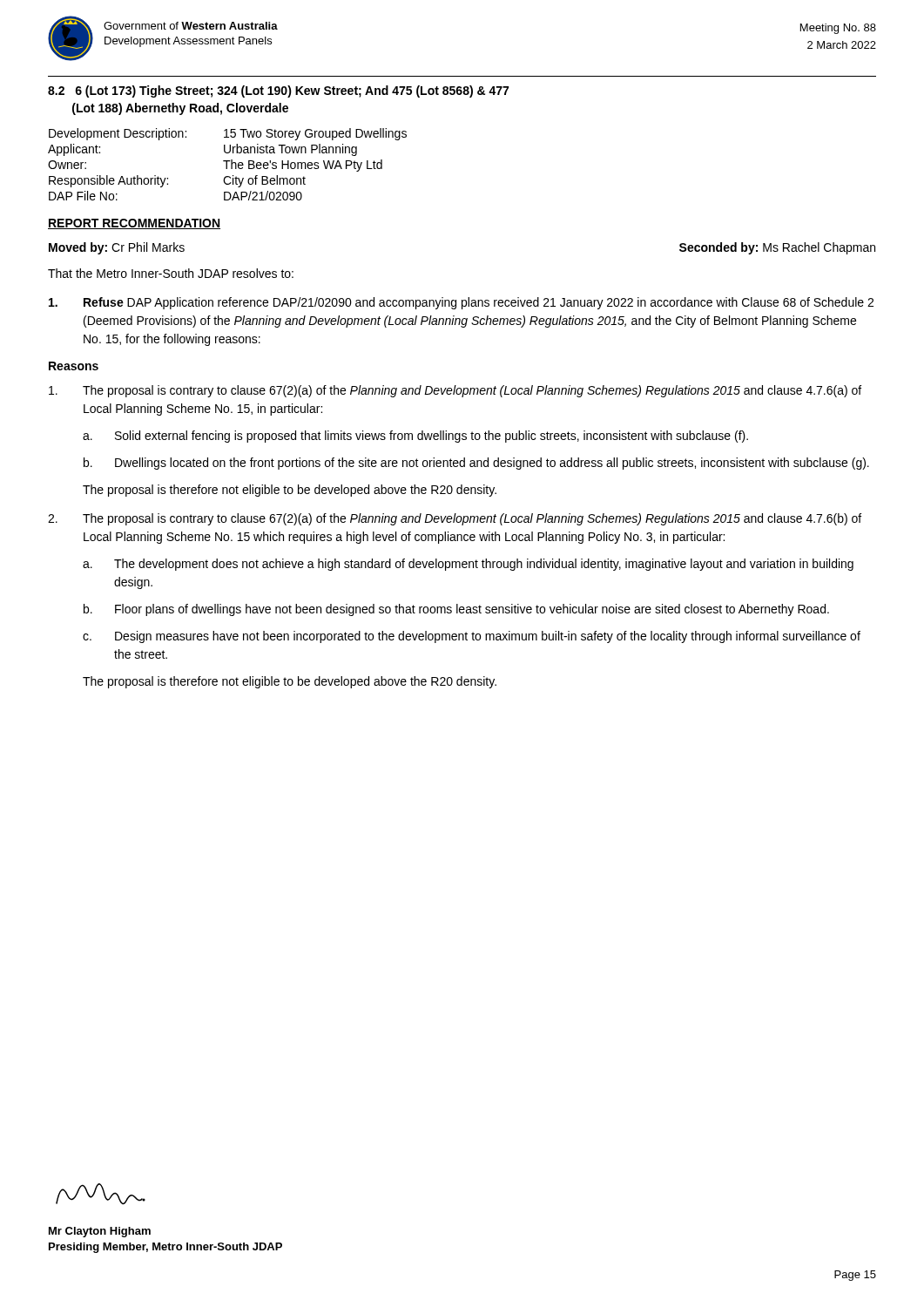Image resolution: width=924 pixels, height=1307 pixels.
Task: Select the text starting "Mr Clayton Higham Presiding Member, Metro"
Action: pyautogui.click(x=165, y=1239)
